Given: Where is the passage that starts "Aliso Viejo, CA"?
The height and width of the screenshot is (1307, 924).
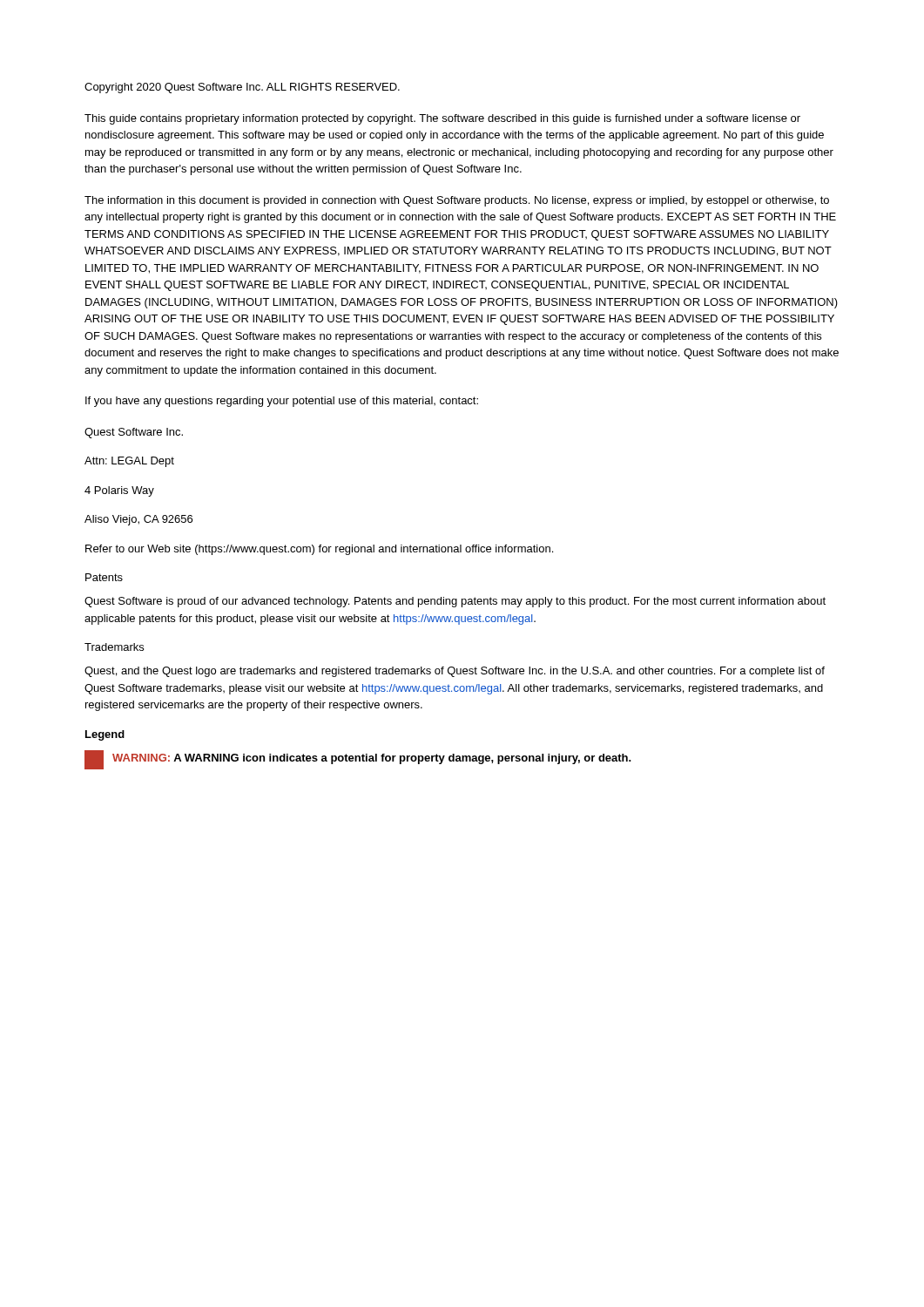Looking at the screenshot, I should point(139,519).
